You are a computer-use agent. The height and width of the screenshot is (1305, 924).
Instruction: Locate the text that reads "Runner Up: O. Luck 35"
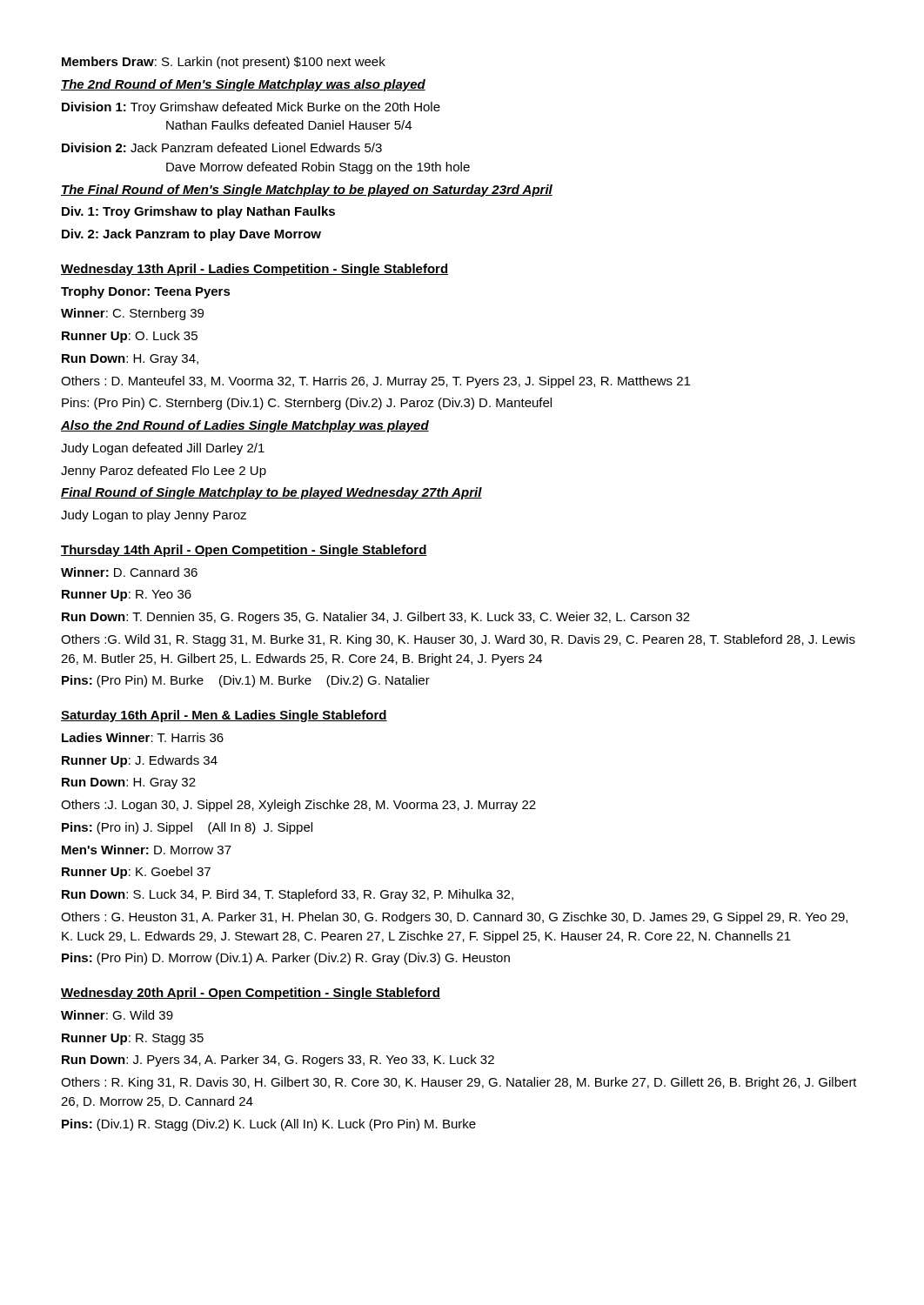tap(129, 335)
